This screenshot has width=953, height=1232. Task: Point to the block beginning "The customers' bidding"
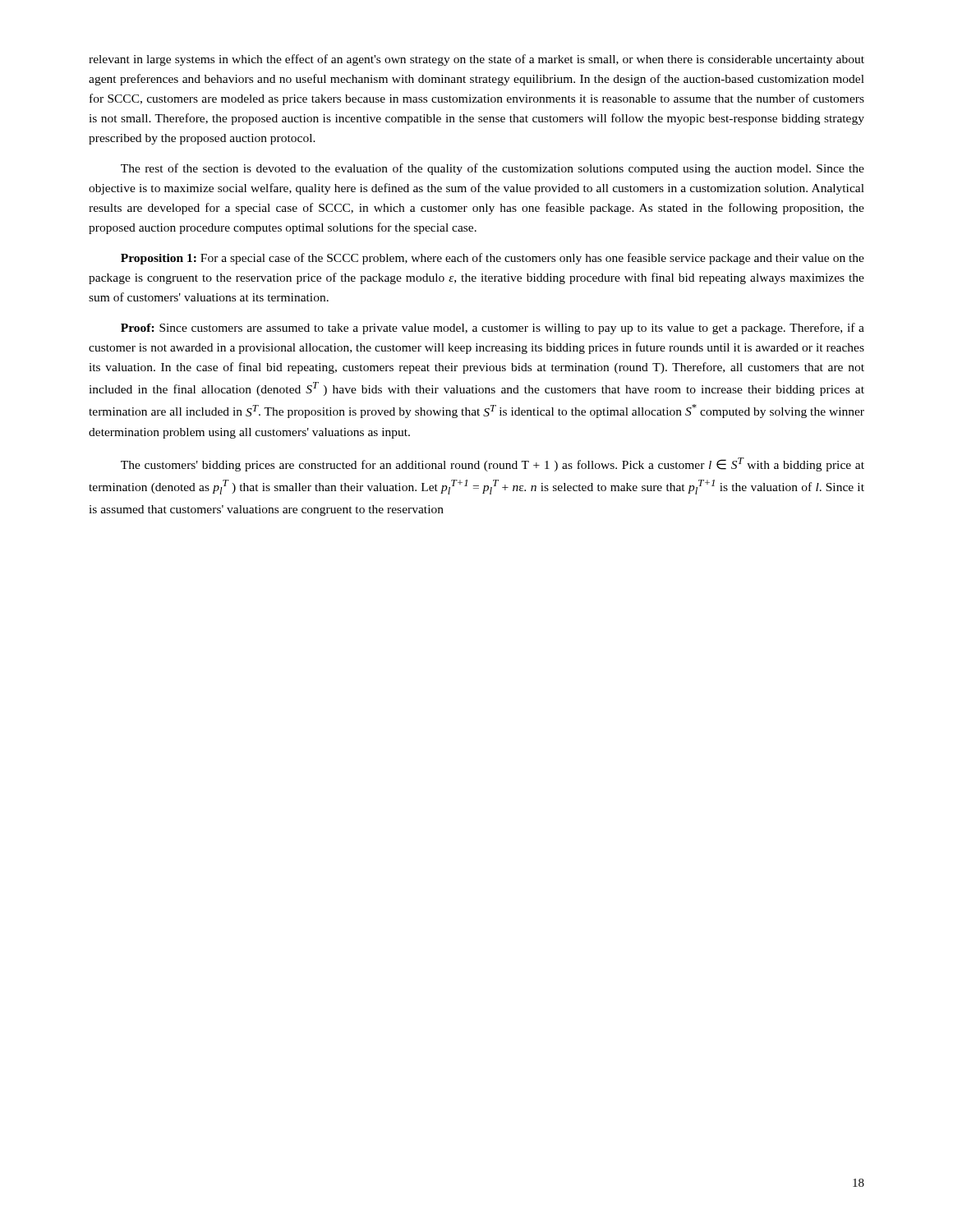coord(476,486)
